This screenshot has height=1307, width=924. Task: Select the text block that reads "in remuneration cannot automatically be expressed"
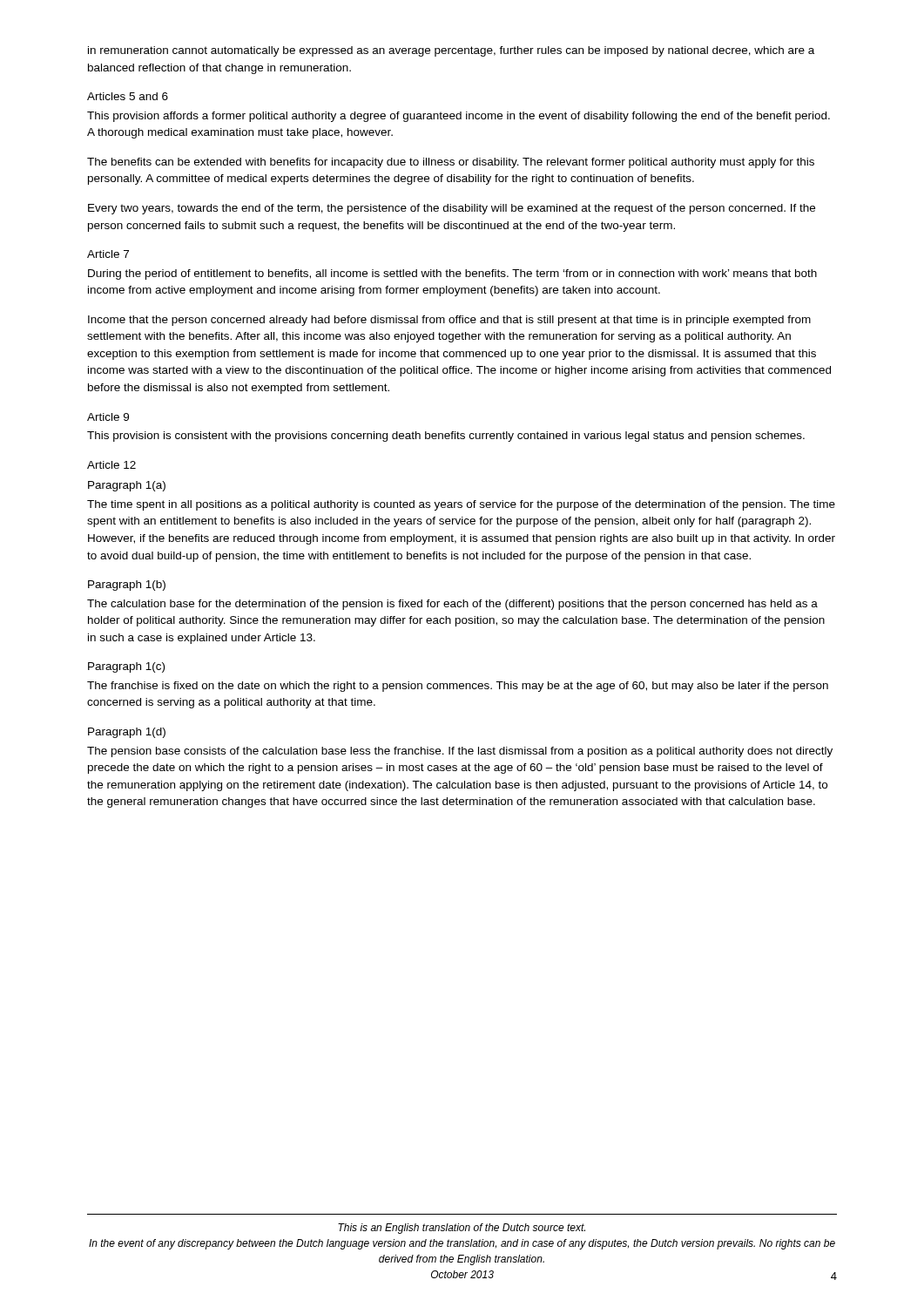pos(451,59)
